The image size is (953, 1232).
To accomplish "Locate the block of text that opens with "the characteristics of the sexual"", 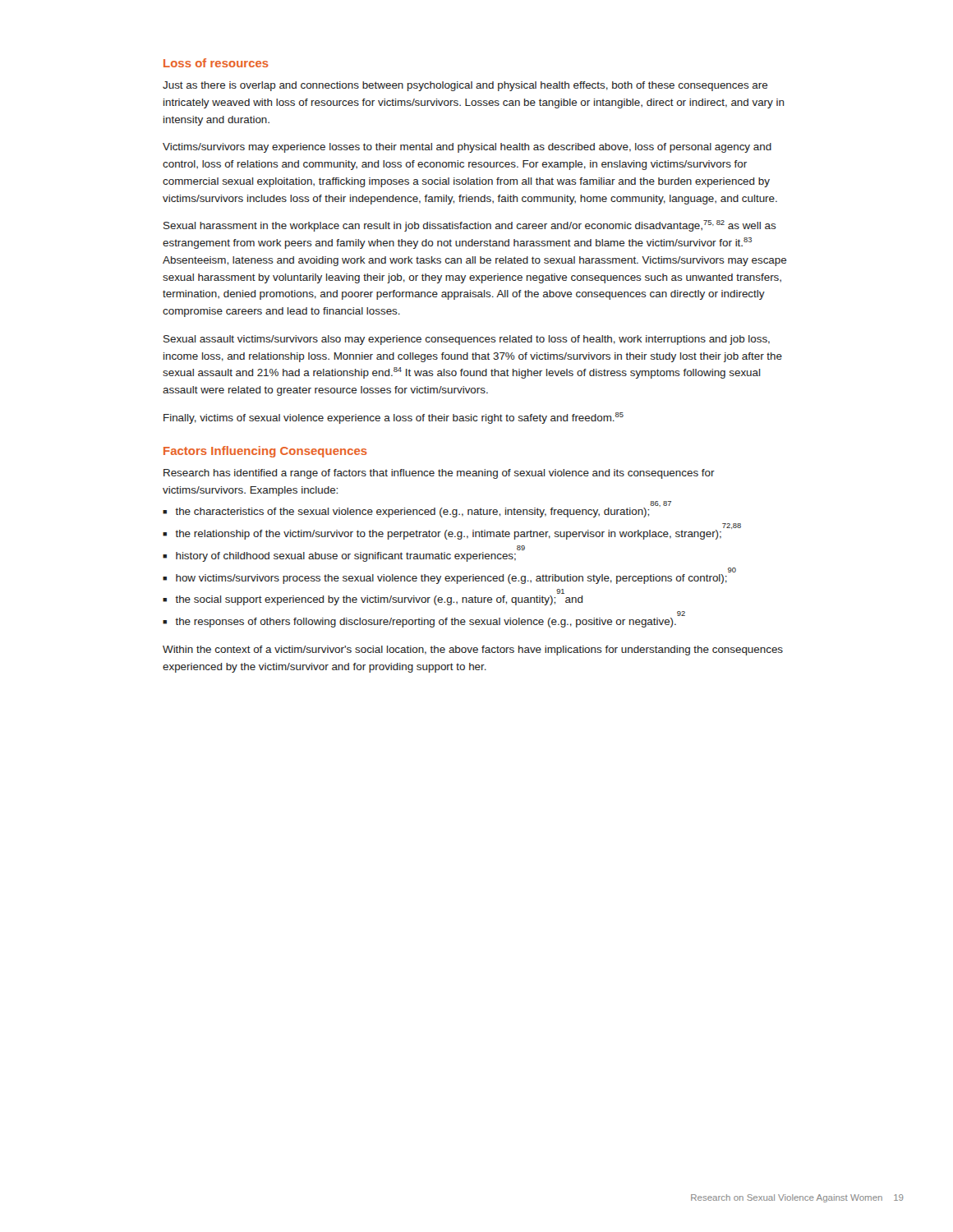I will pos(423,511).
